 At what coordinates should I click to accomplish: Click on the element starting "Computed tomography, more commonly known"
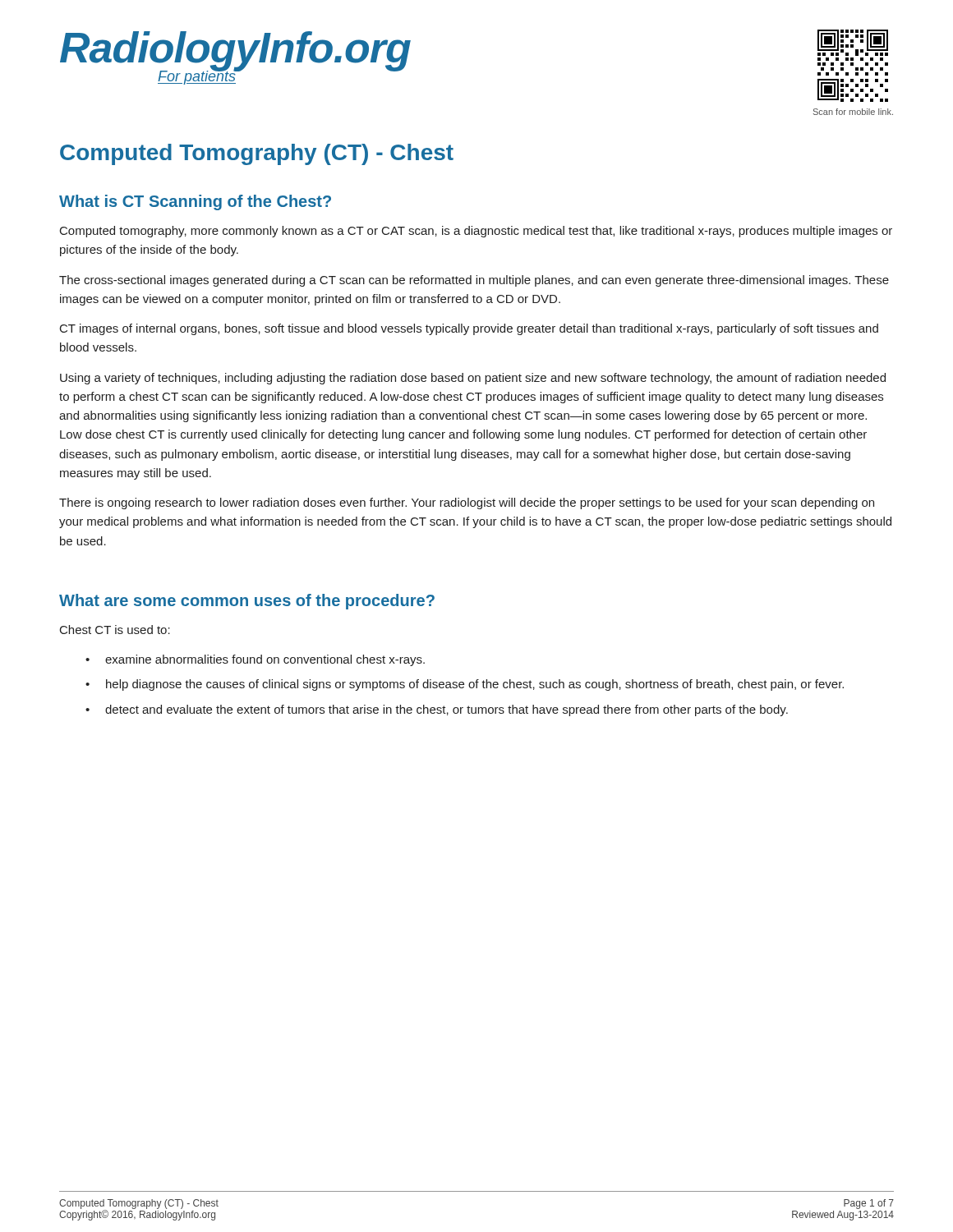coord(476,240)
